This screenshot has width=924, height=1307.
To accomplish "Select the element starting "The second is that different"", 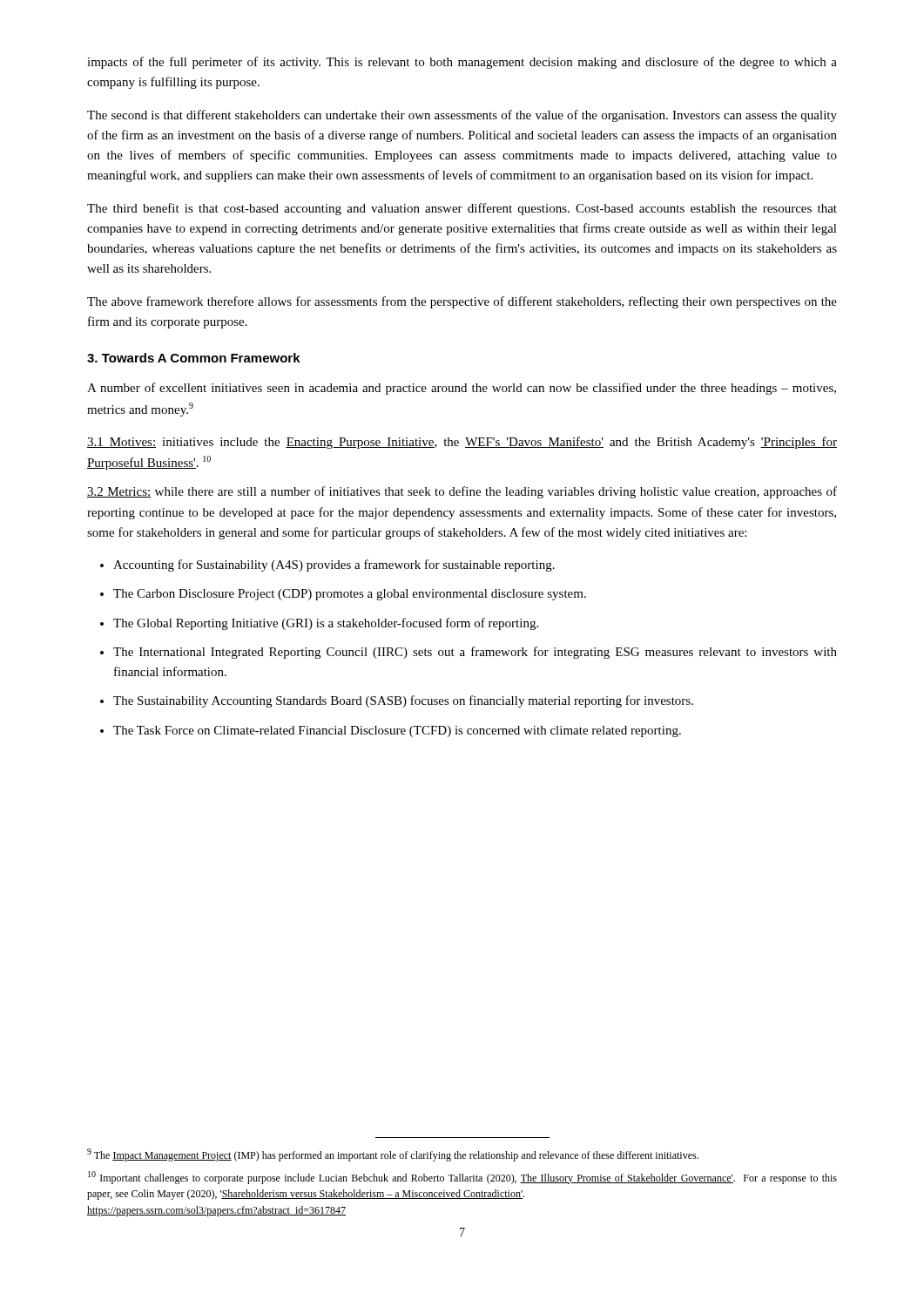I will coord(462,145).
